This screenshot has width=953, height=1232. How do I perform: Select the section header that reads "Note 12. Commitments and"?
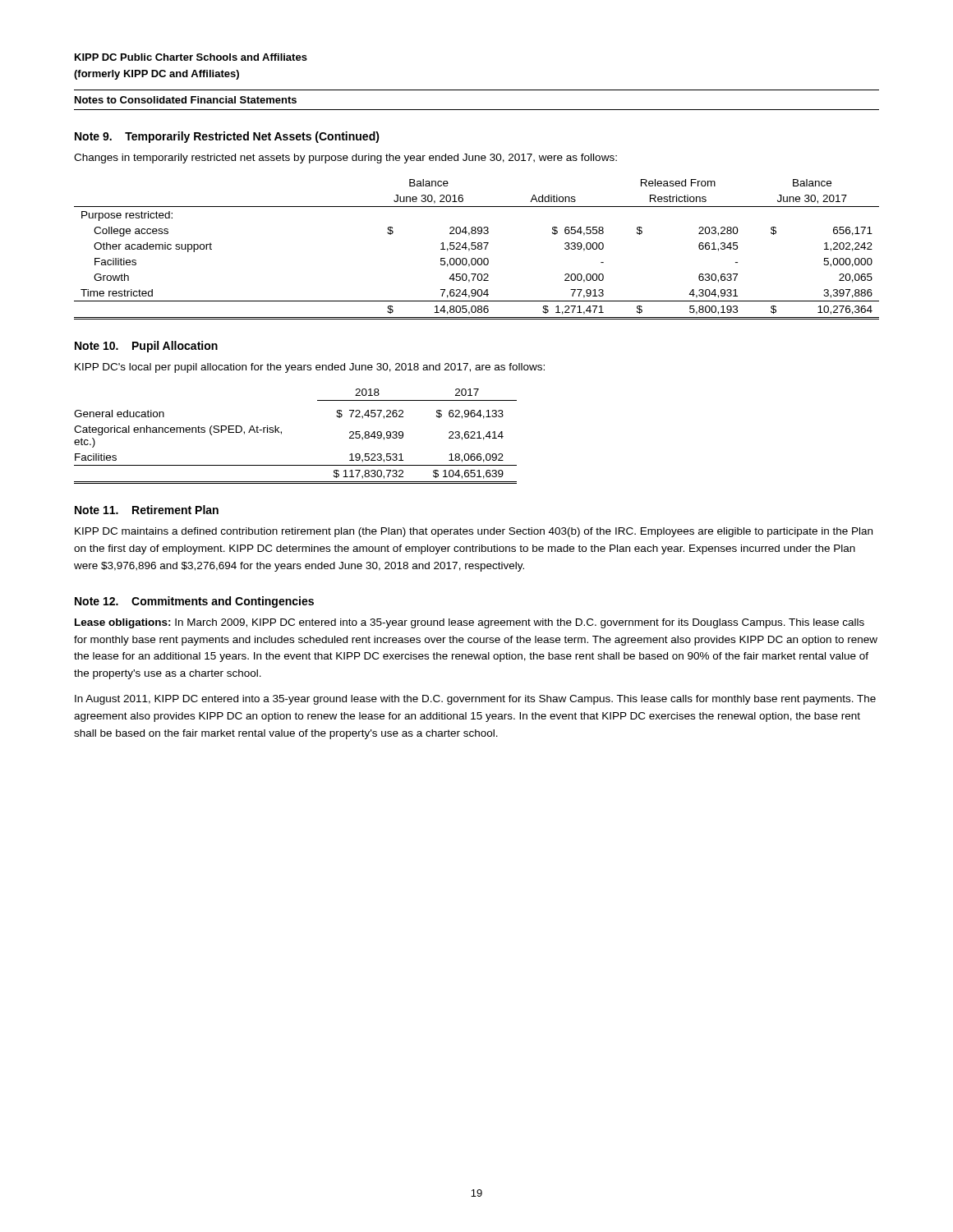(194, 601)
